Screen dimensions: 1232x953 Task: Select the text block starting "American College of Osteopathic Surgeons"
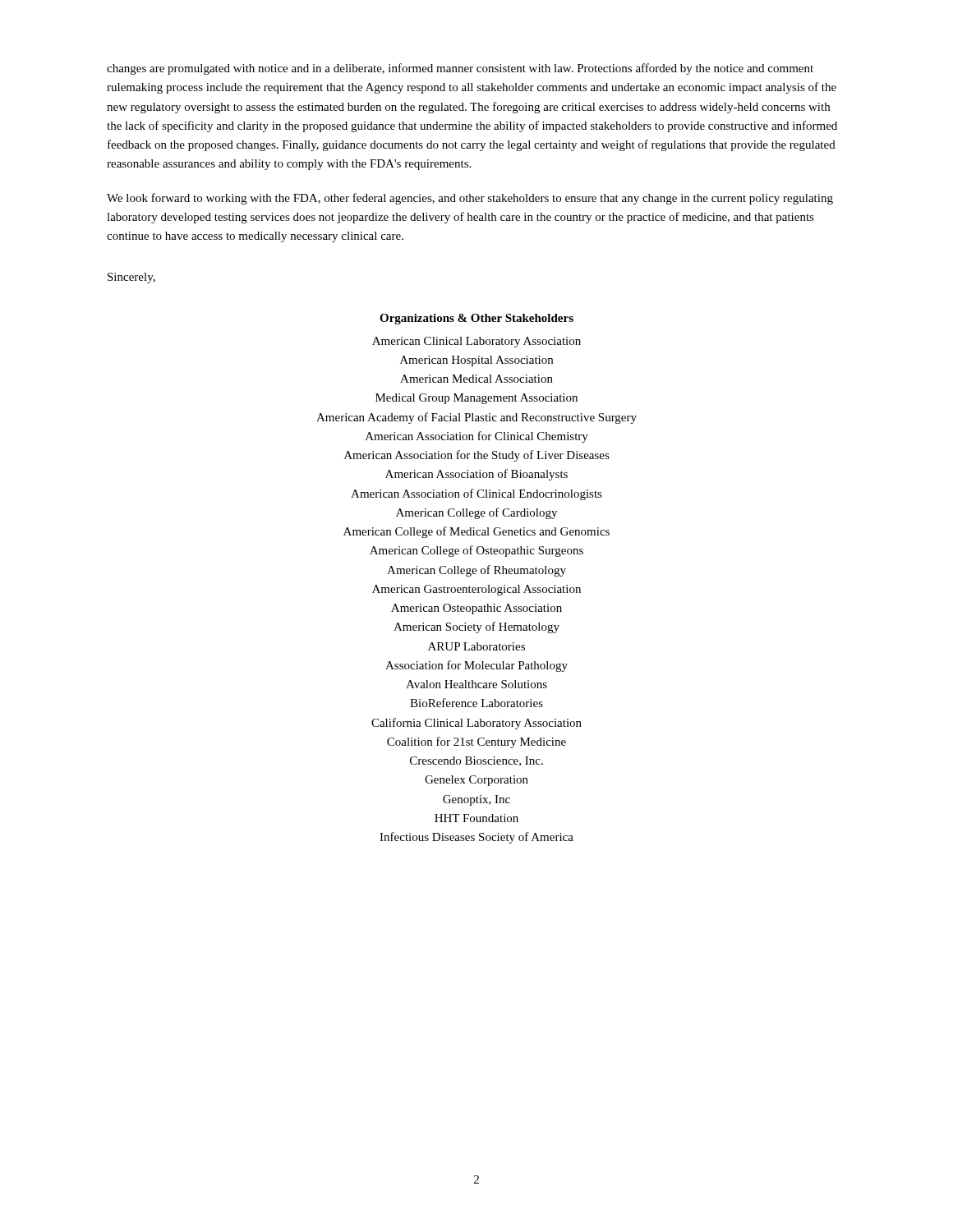click(x=476, y=551)
